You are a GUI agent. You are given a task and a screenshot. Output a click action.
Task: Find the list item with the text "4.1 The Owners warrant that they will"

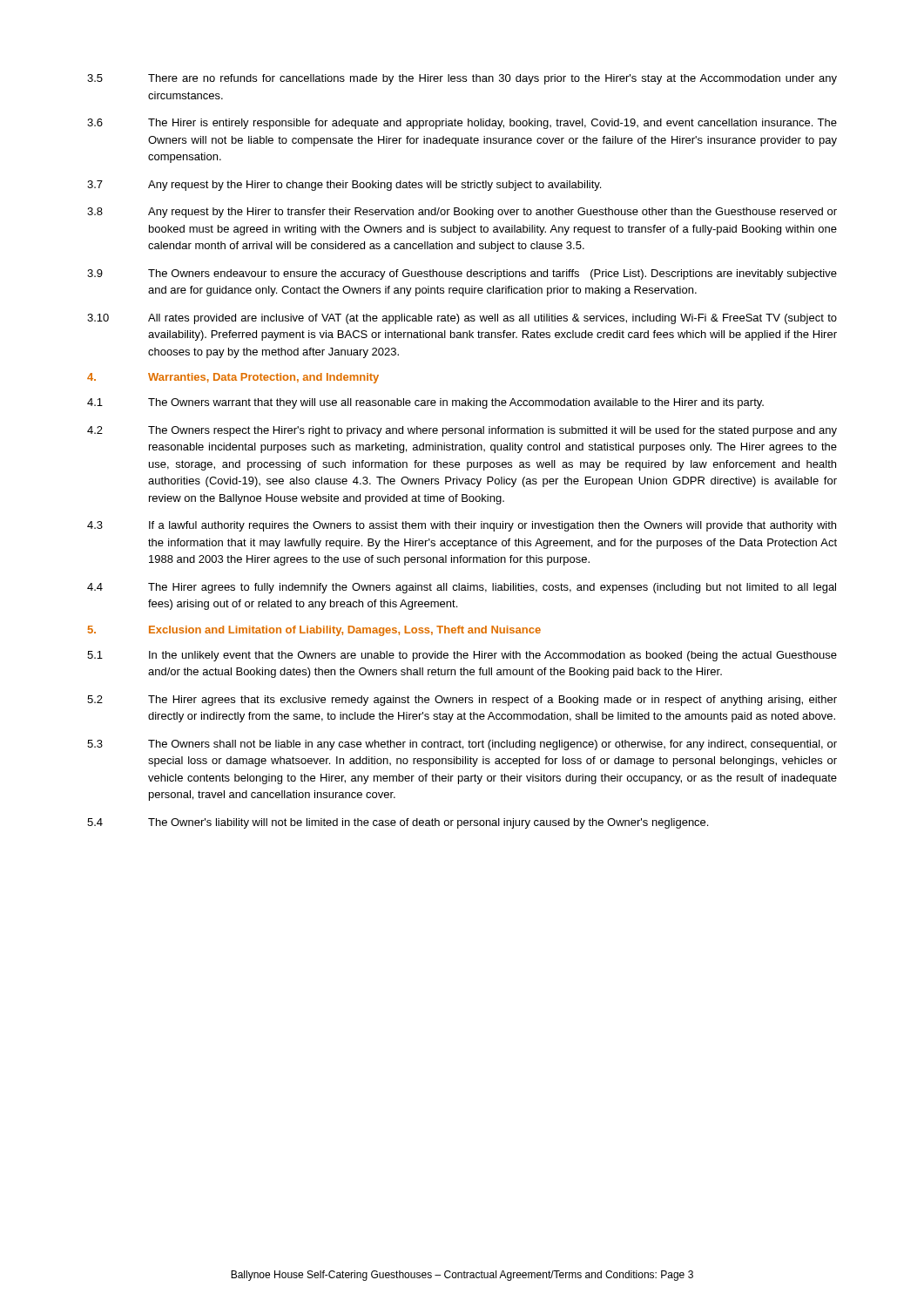(x=462, y=402)
